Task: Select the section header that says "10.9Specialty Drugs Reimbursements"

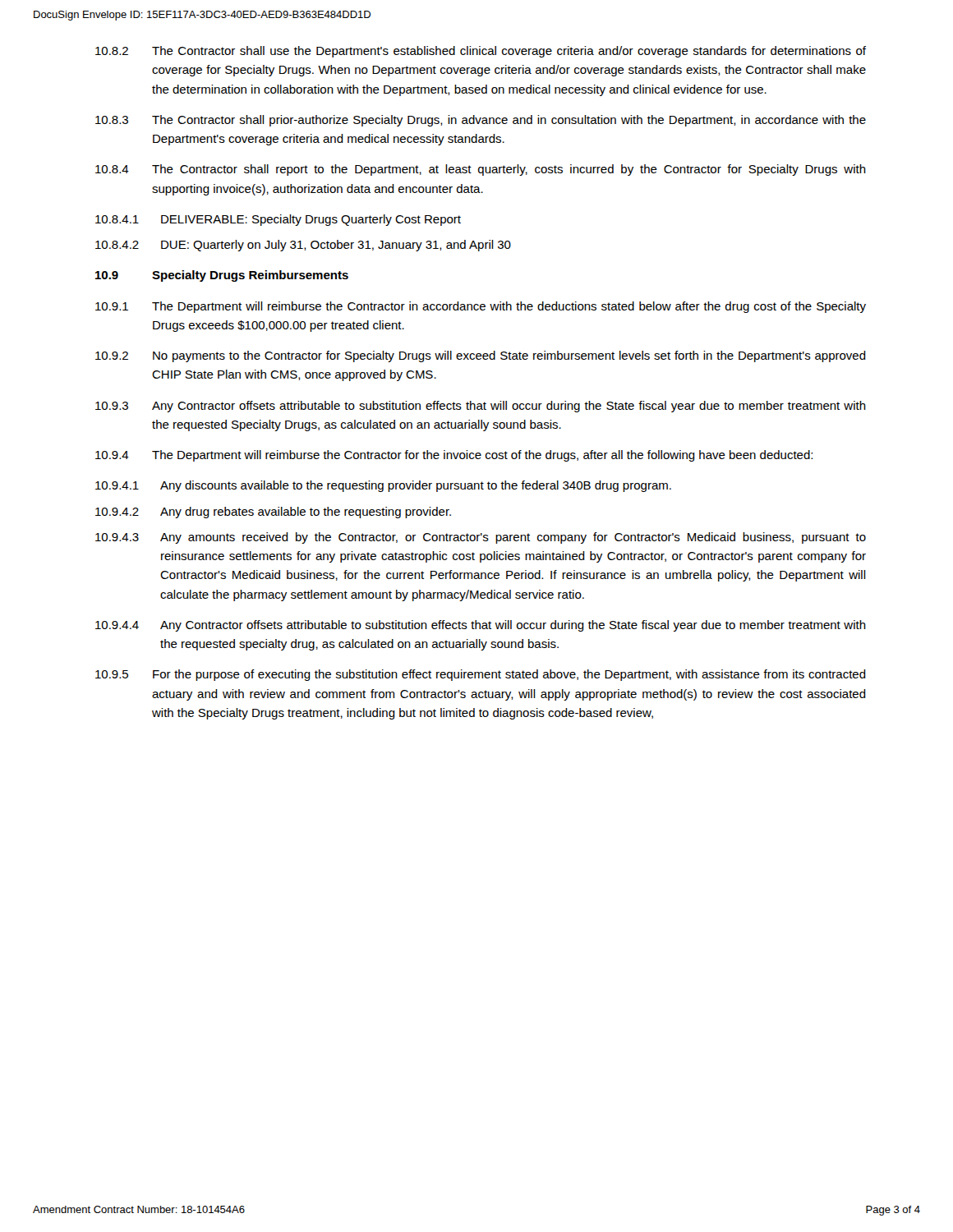Action: (x=222, y=276)
